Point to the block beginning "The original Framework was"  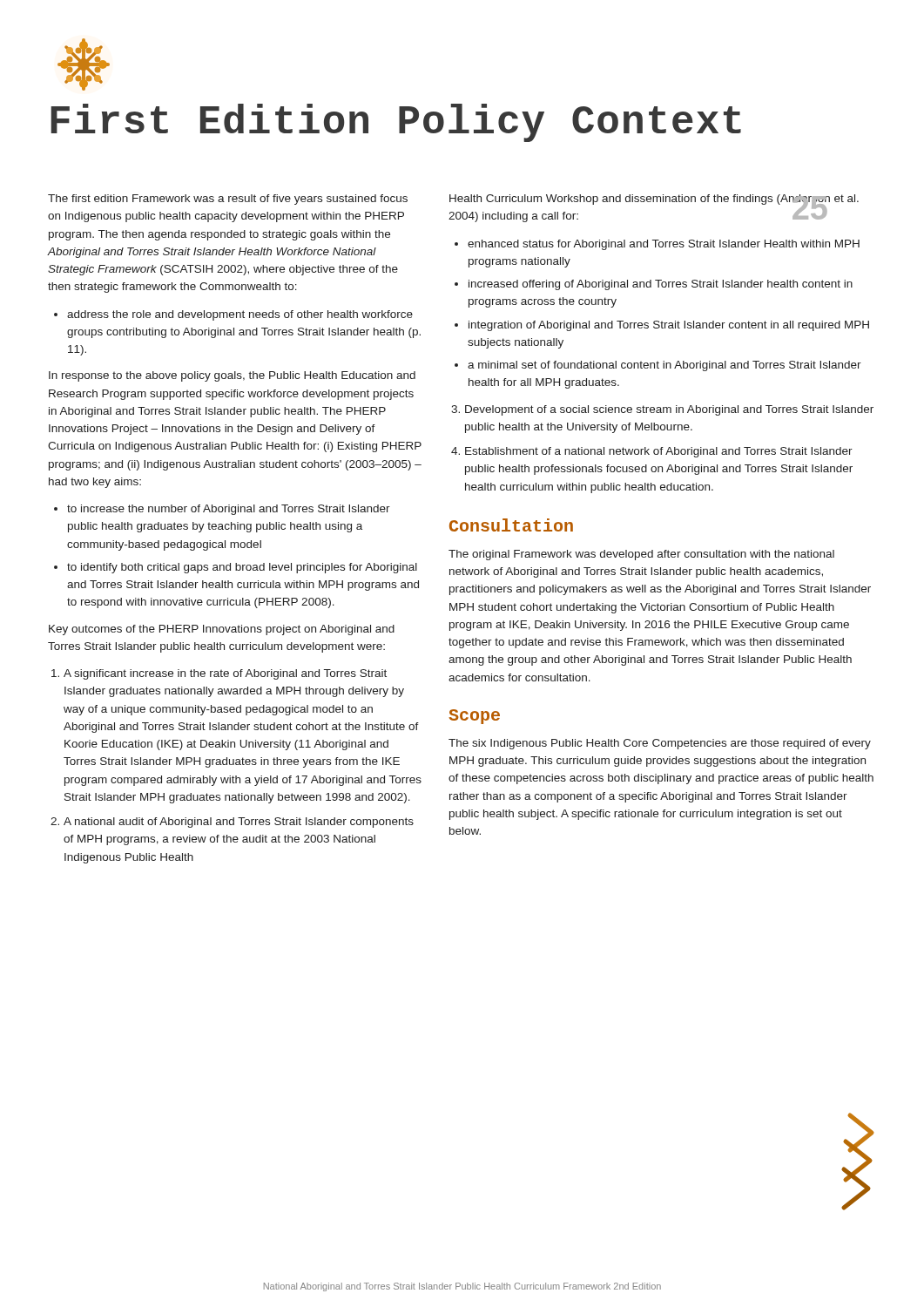click(x=662, y=616)
